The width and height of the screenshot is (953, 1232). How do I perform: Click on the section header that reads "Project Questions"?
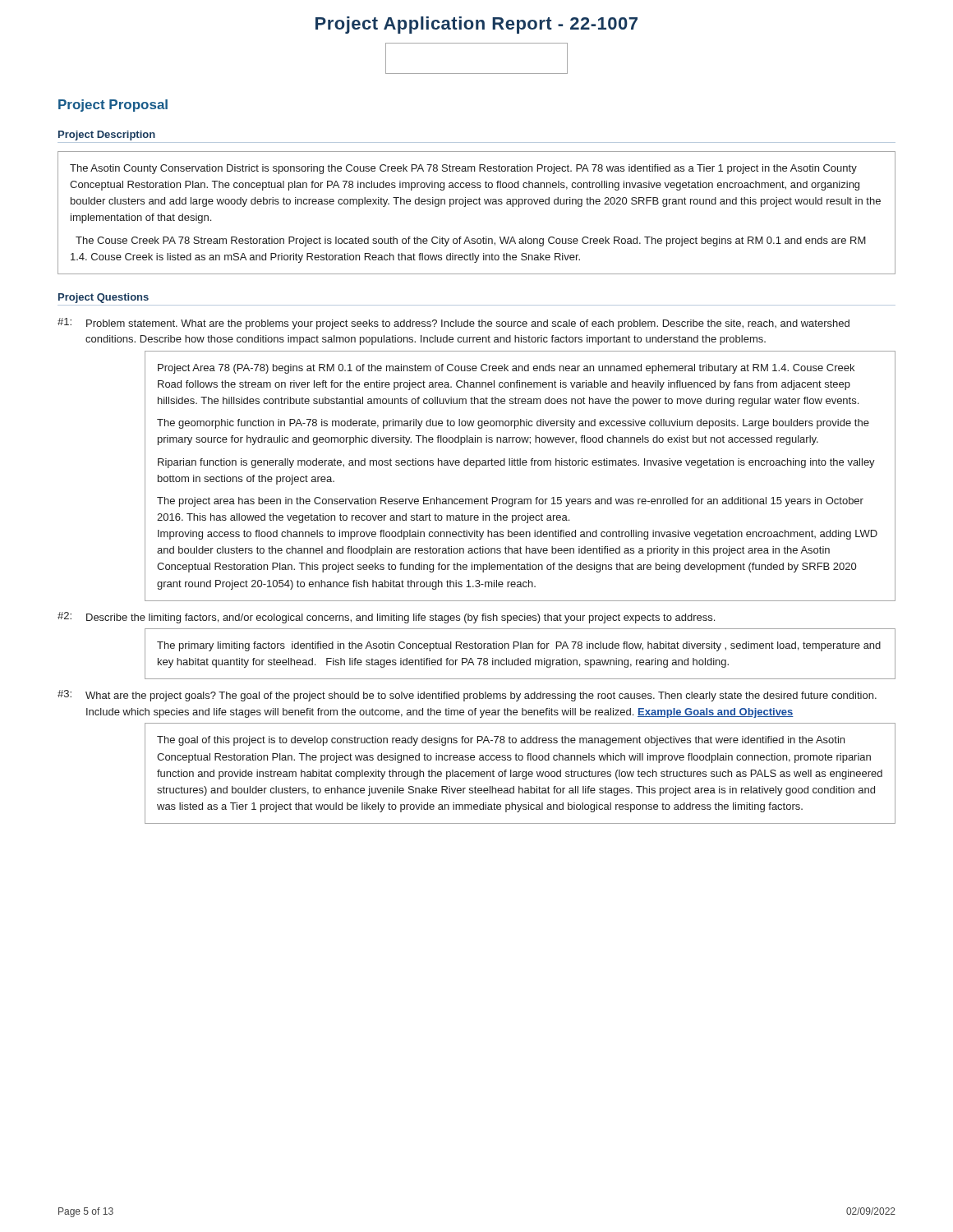476,298
